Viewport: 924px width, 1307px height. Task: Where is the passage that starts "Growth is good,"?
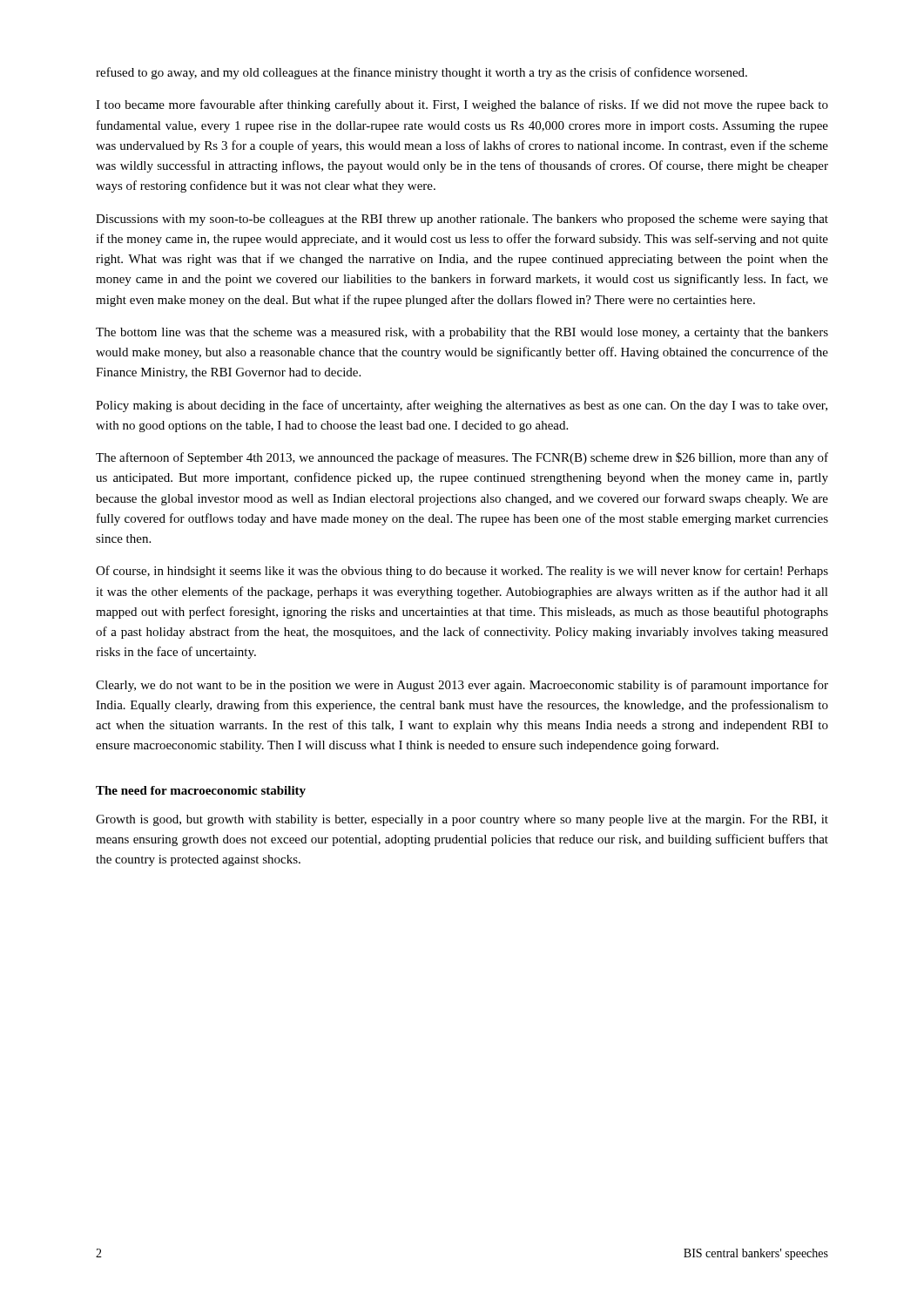462,840
